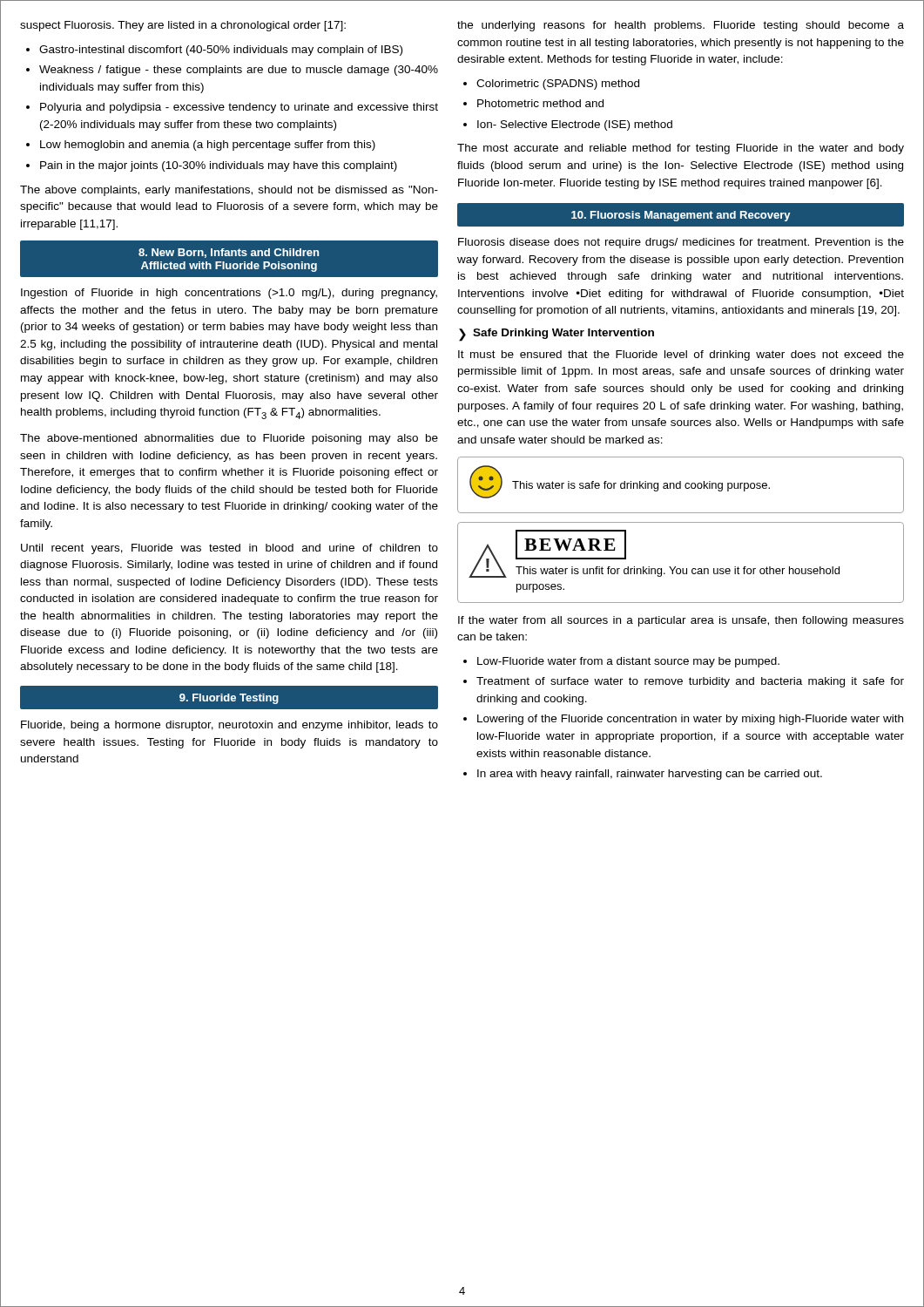Find "10. Fluorosis Management and Recovery" on this page
This screenshot has height=1307, width=924.
pyautogui.click(x=681, y=215)
